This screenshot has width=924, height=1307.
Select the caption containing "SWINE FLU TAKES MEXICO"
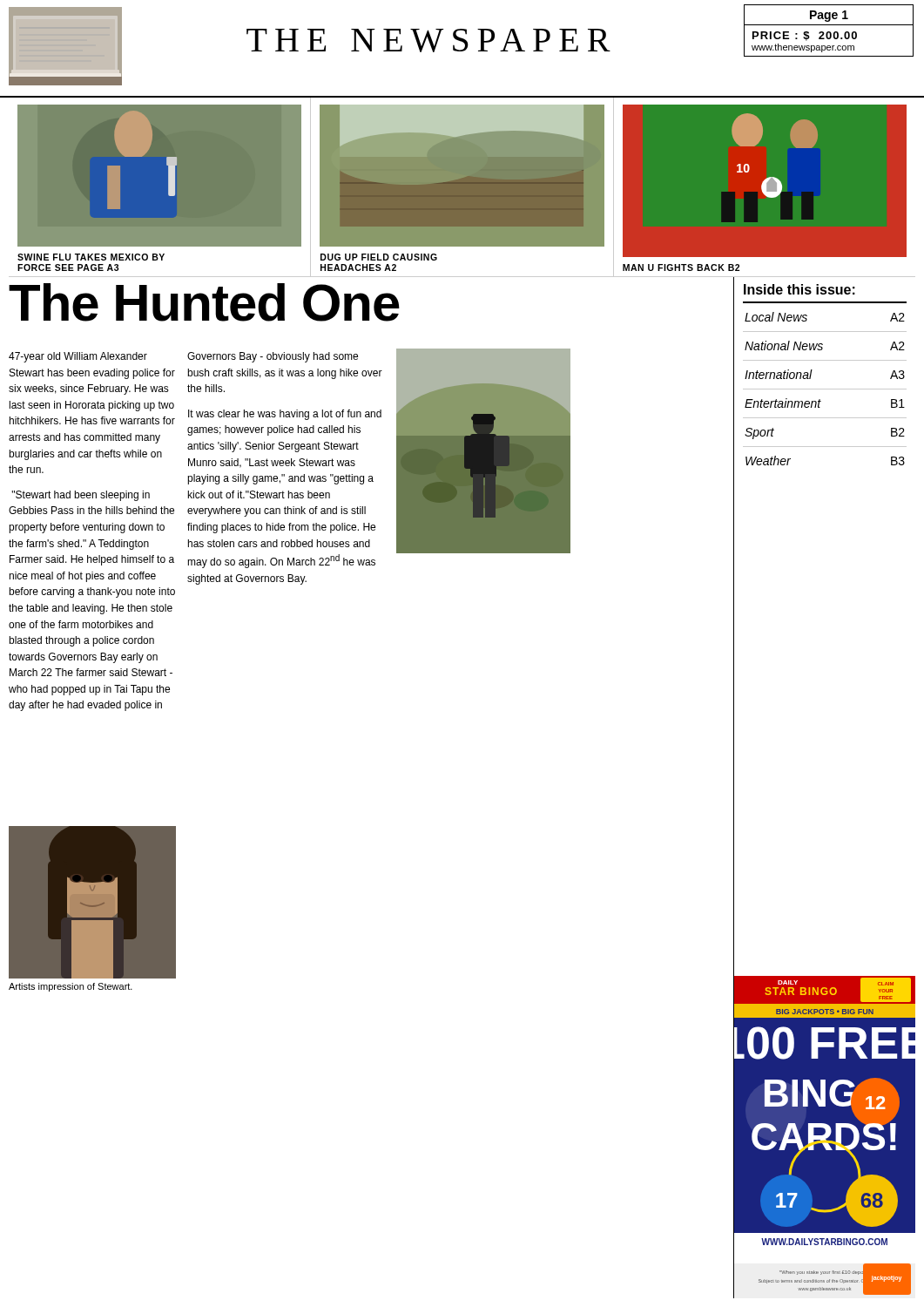click(91, 262)
